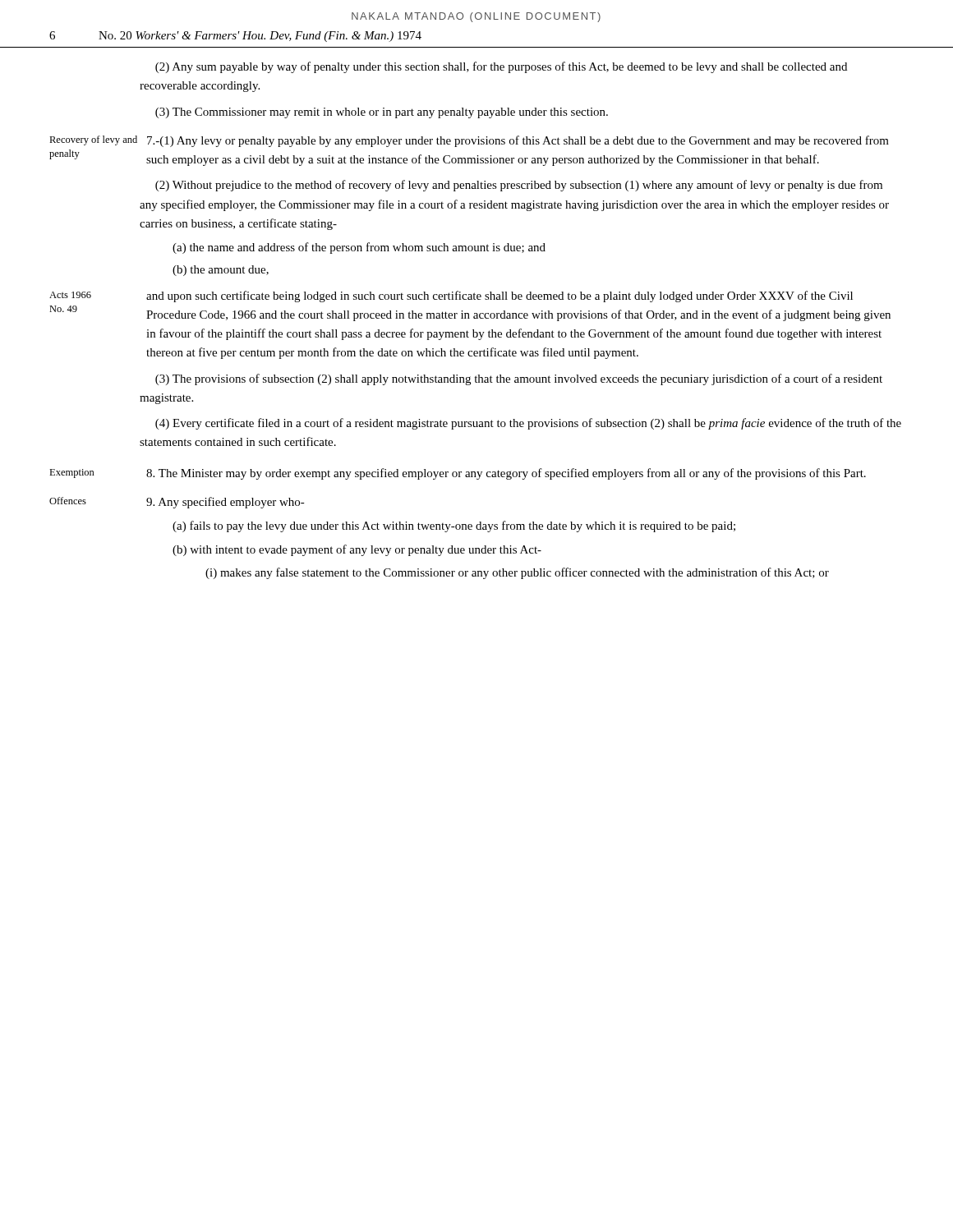The image size is (953, 1232).
Task: Find the passage starting "The Minister may by order exempt any"
Action: [x=506, y=473]
